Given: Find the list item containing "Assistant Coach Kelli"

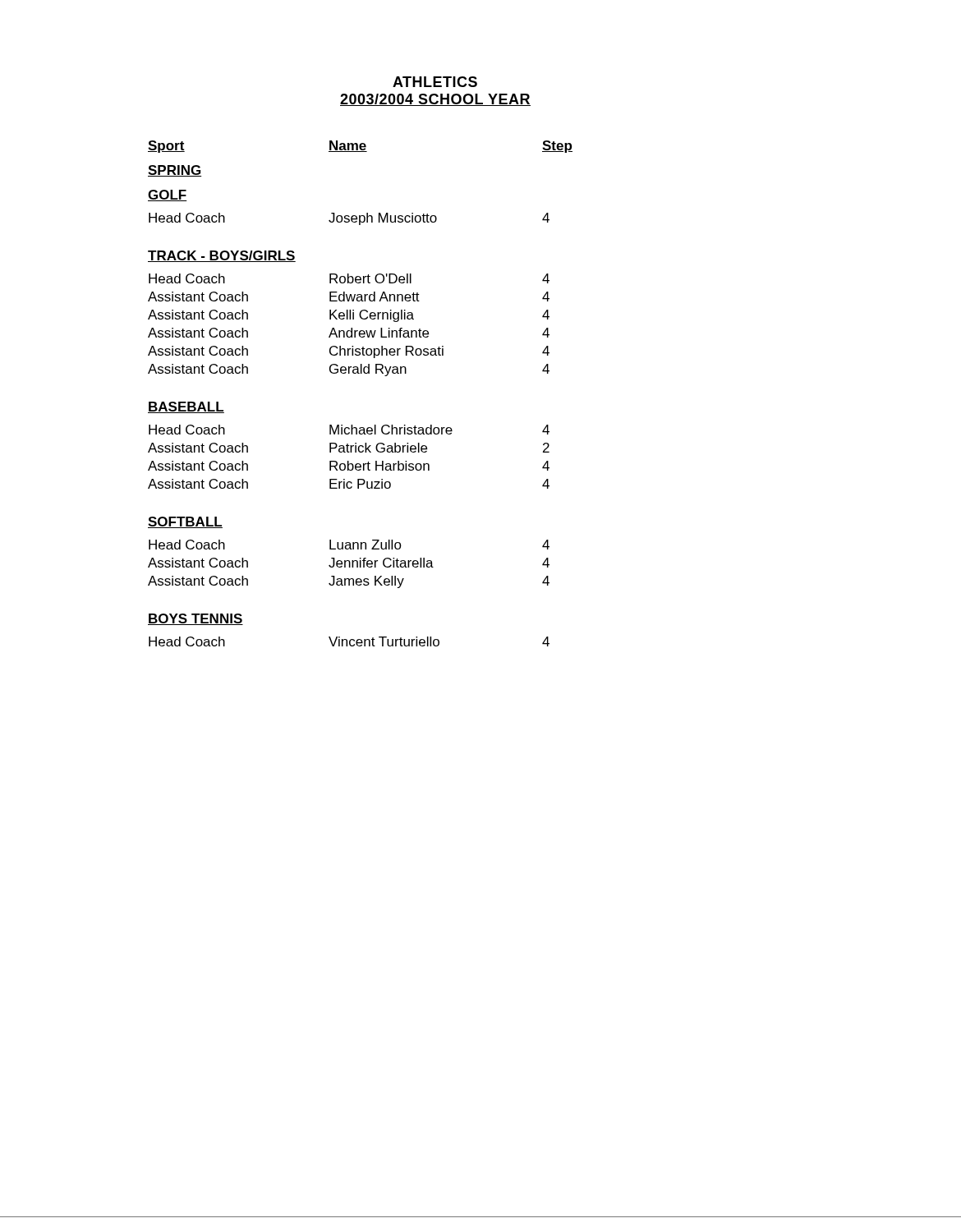Looking at the screenshot, I should (x=378, y=315).
